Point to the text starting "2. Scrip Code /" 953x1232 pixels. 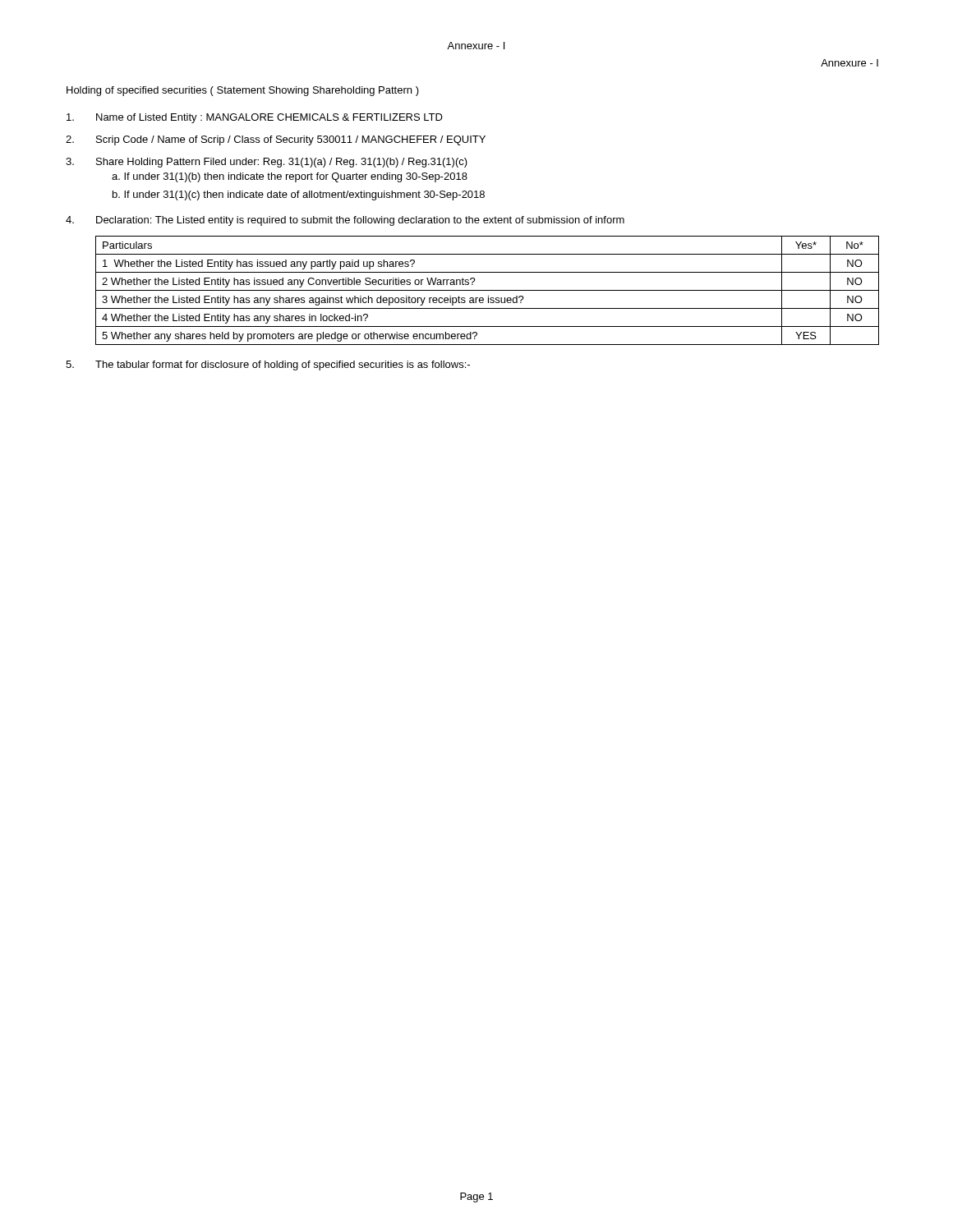pos(472,139)
